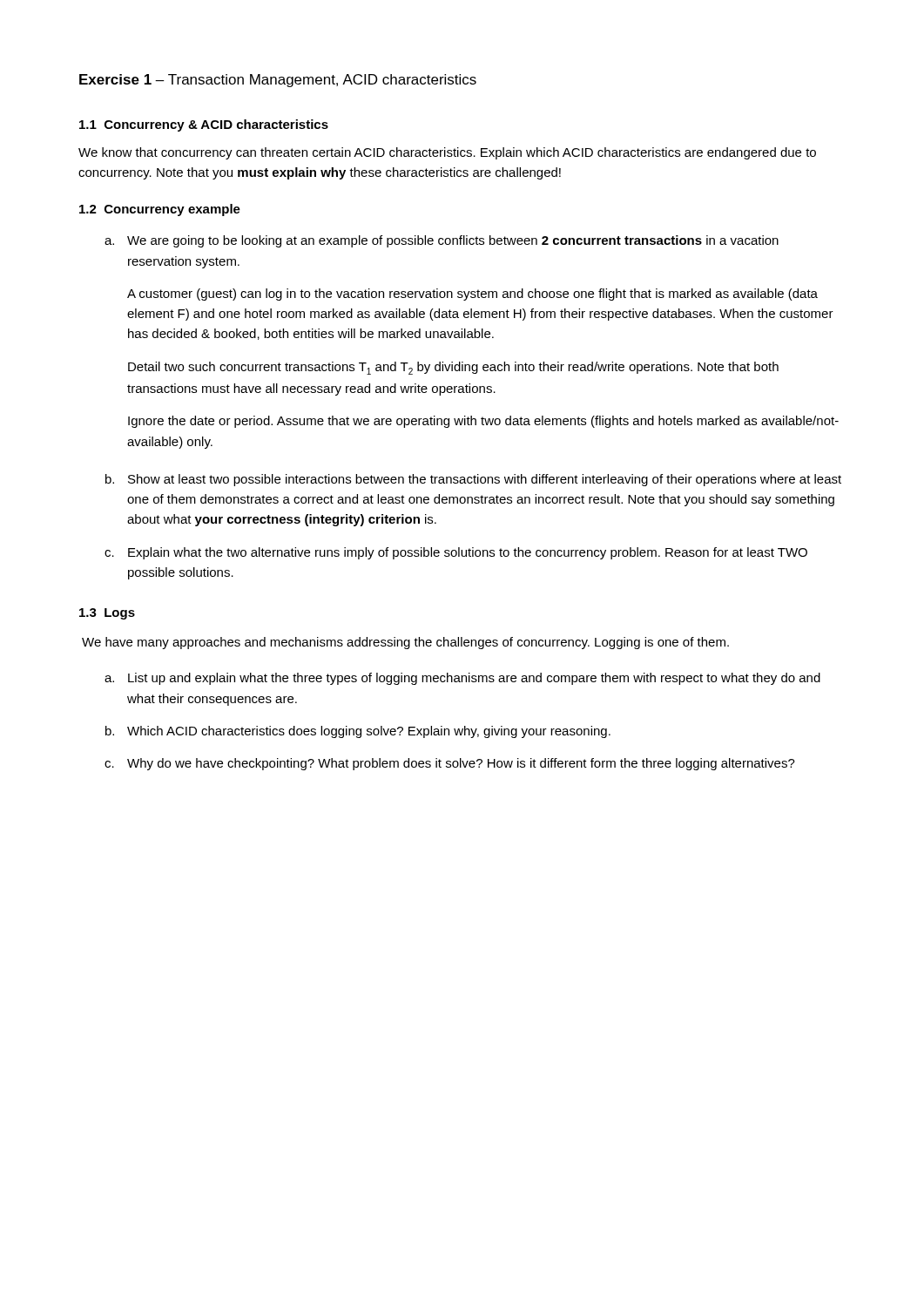The height and width of the screenshot is (1307, 924).
Task: Select the element starting "c. Why do we have checkpointing? What"
Action: pyautogui.click(x=450, y=763)
